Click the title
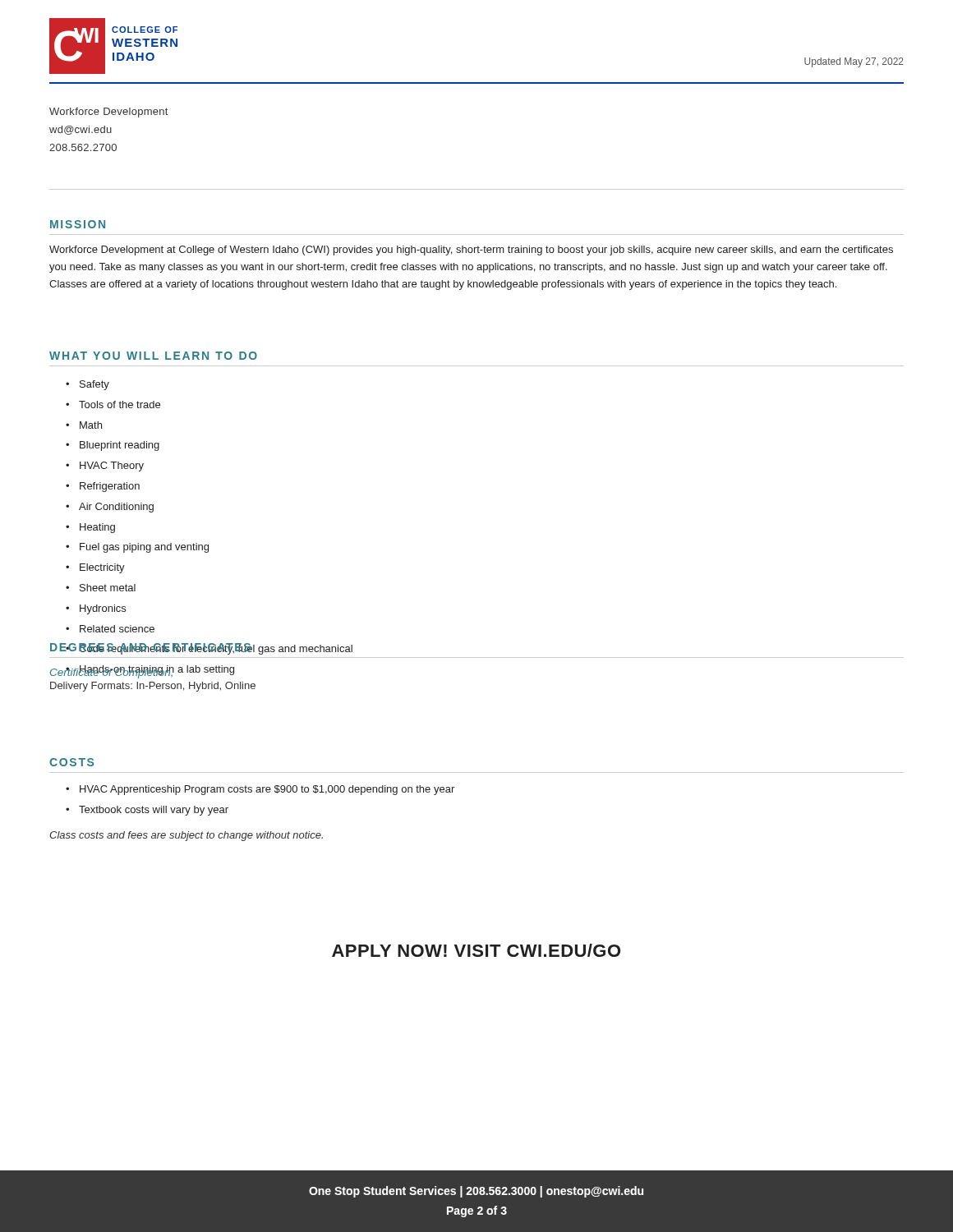The image size is (953, 1232). pos(476,951)
